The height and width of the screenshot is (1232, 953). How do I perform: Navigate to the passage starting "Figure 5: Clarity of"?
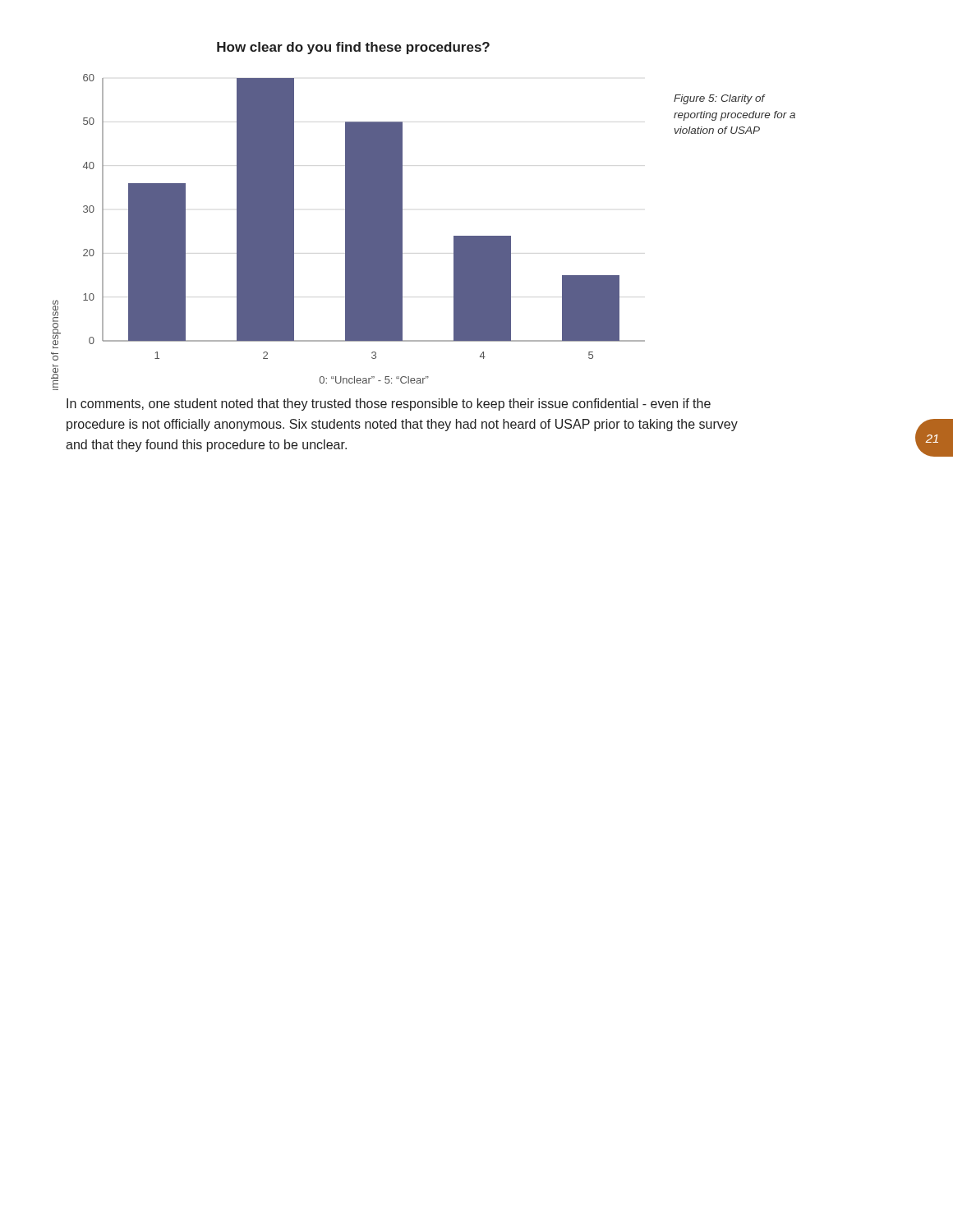(735, 114)
